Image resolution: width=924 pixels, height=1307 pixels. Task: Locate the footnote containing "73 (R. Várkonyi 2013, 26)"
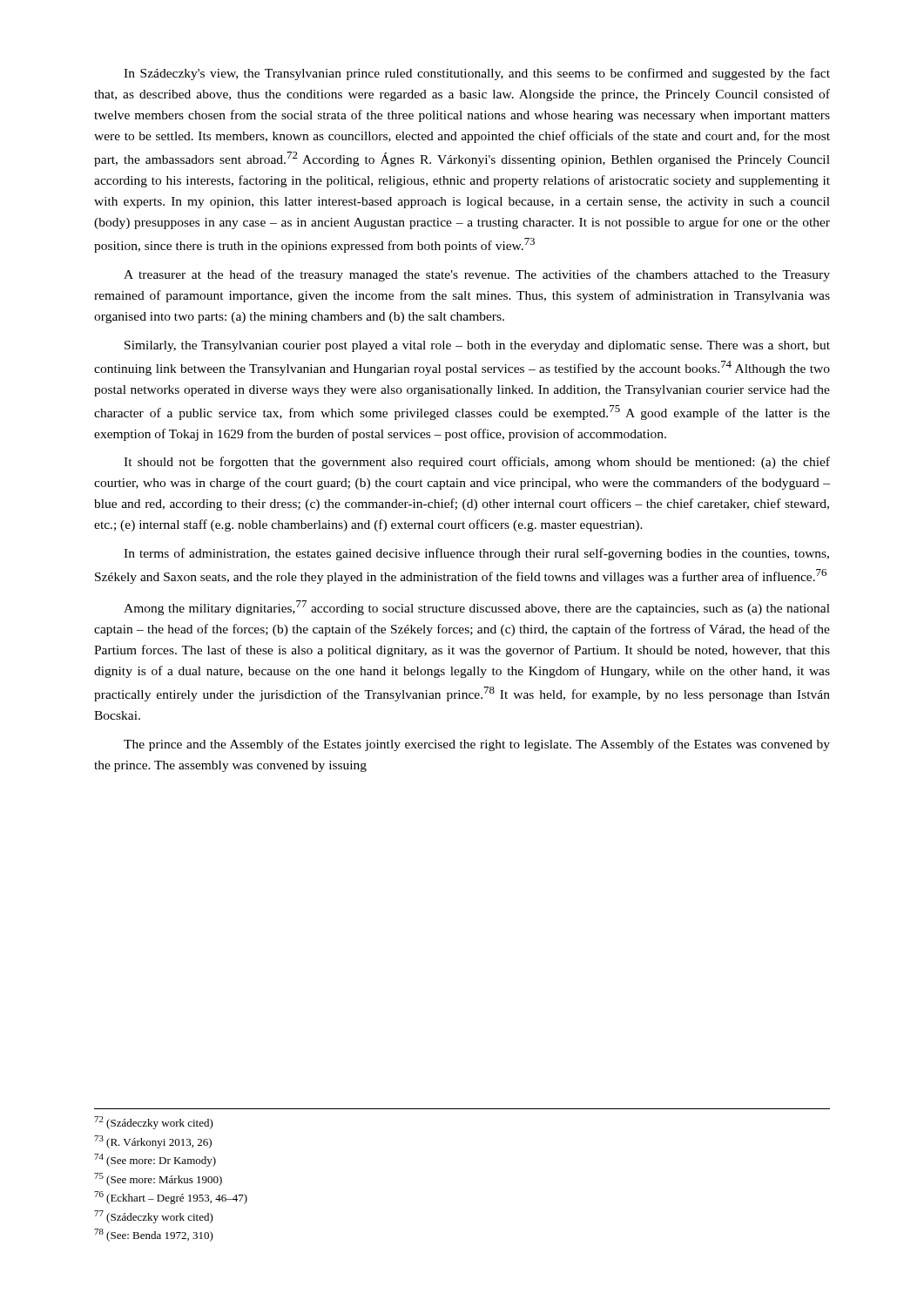[x=153, y=1141]
